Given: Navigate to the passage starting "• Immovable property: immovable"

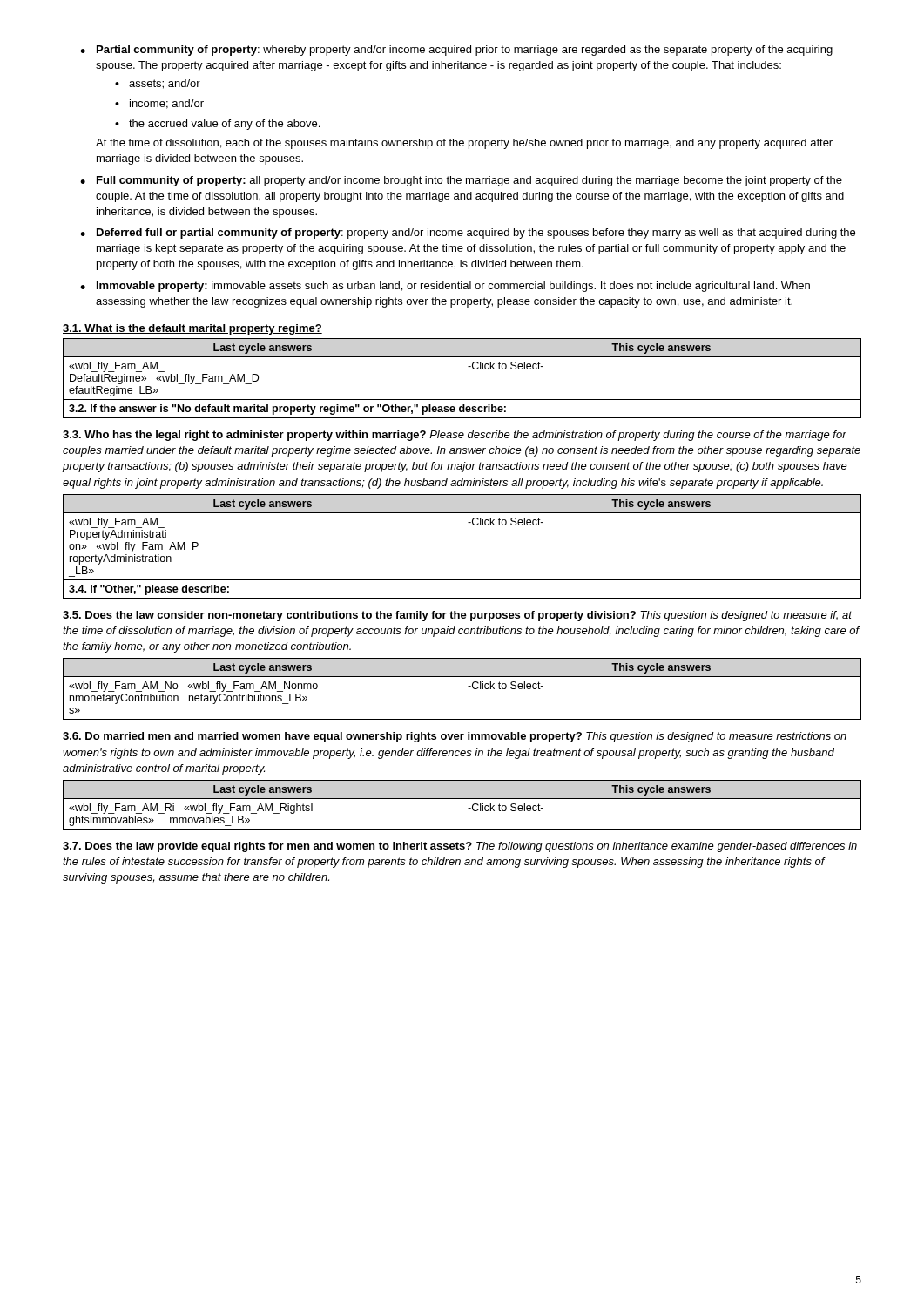Looking at the screenshot, I should 471,293.
